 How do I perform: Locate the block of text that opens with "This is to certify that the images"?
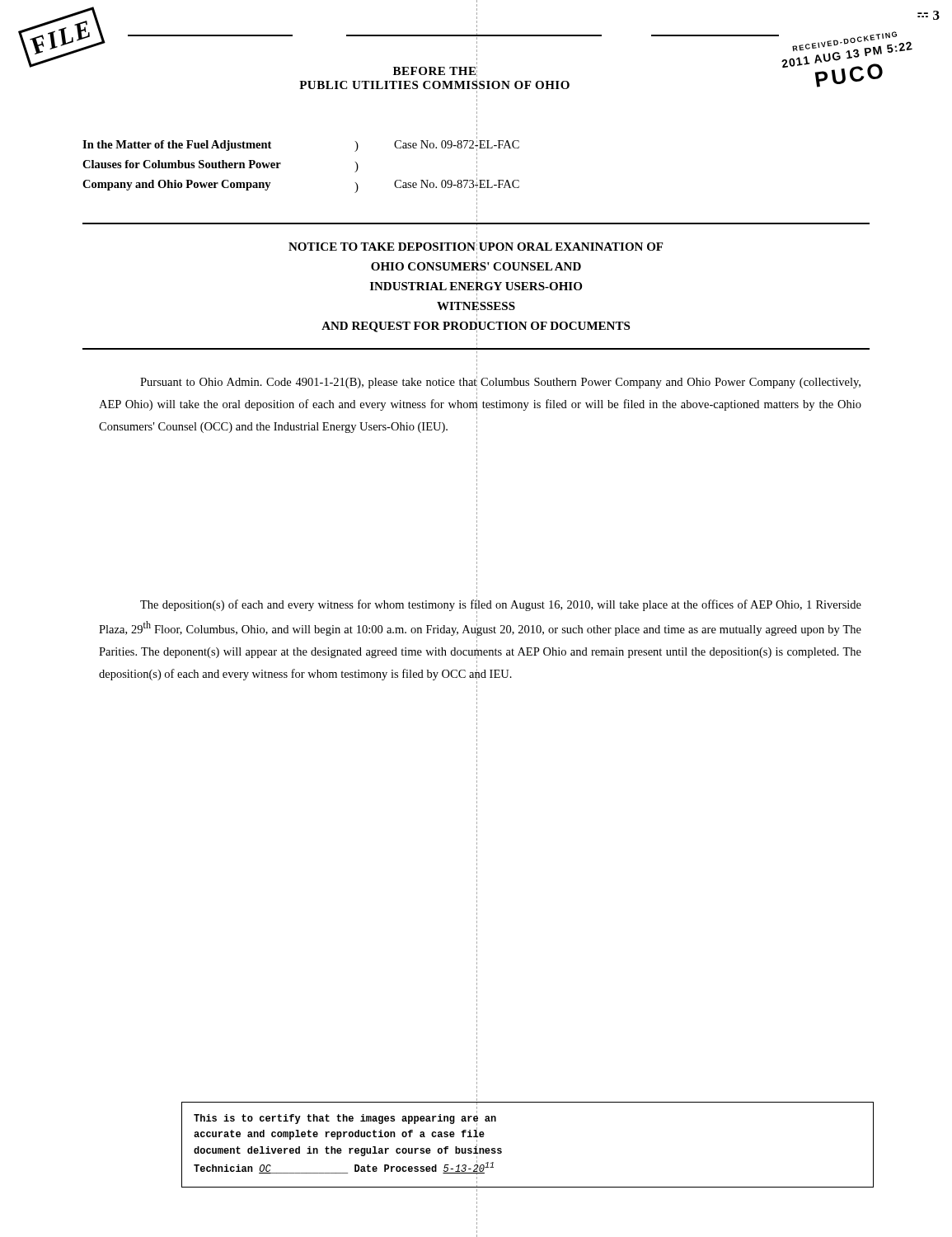pyautogui.click(x=345, y=1119)
